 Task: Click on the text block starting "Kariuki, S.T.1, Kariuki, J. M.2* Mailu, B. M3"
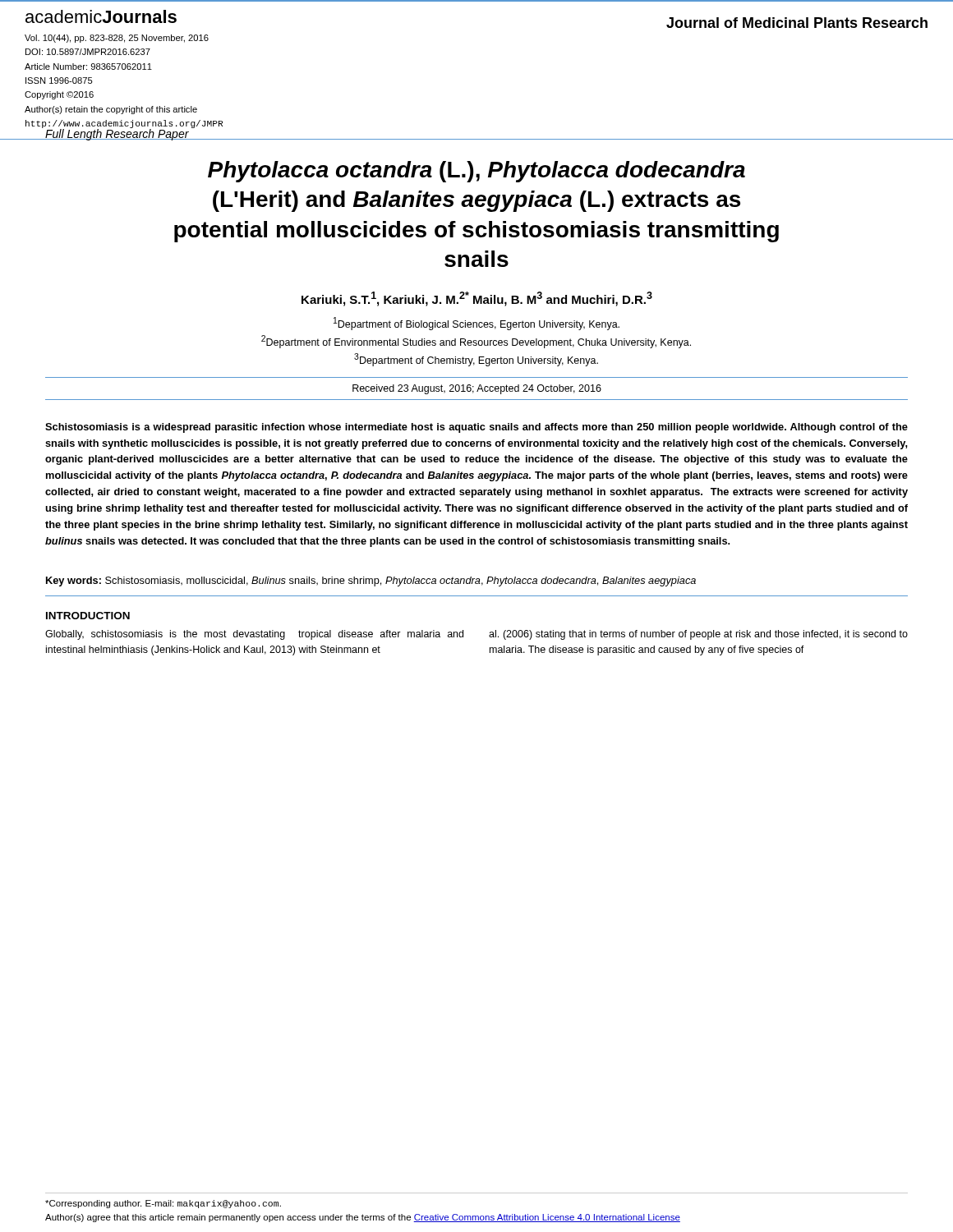point(476,298)
